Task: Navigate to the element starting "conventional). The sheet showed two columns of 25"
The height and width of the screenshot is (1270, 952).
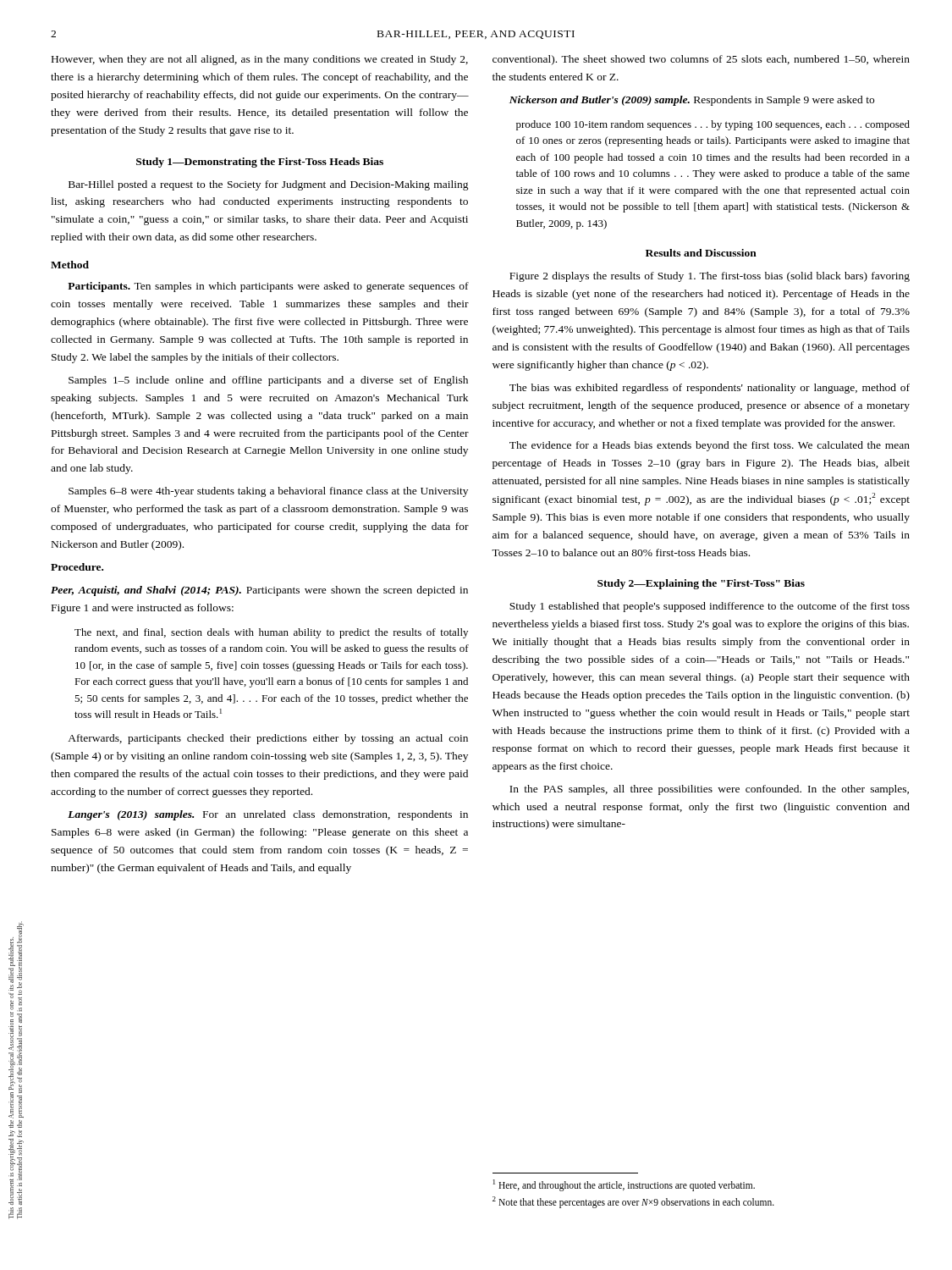Action: point(701,60)
